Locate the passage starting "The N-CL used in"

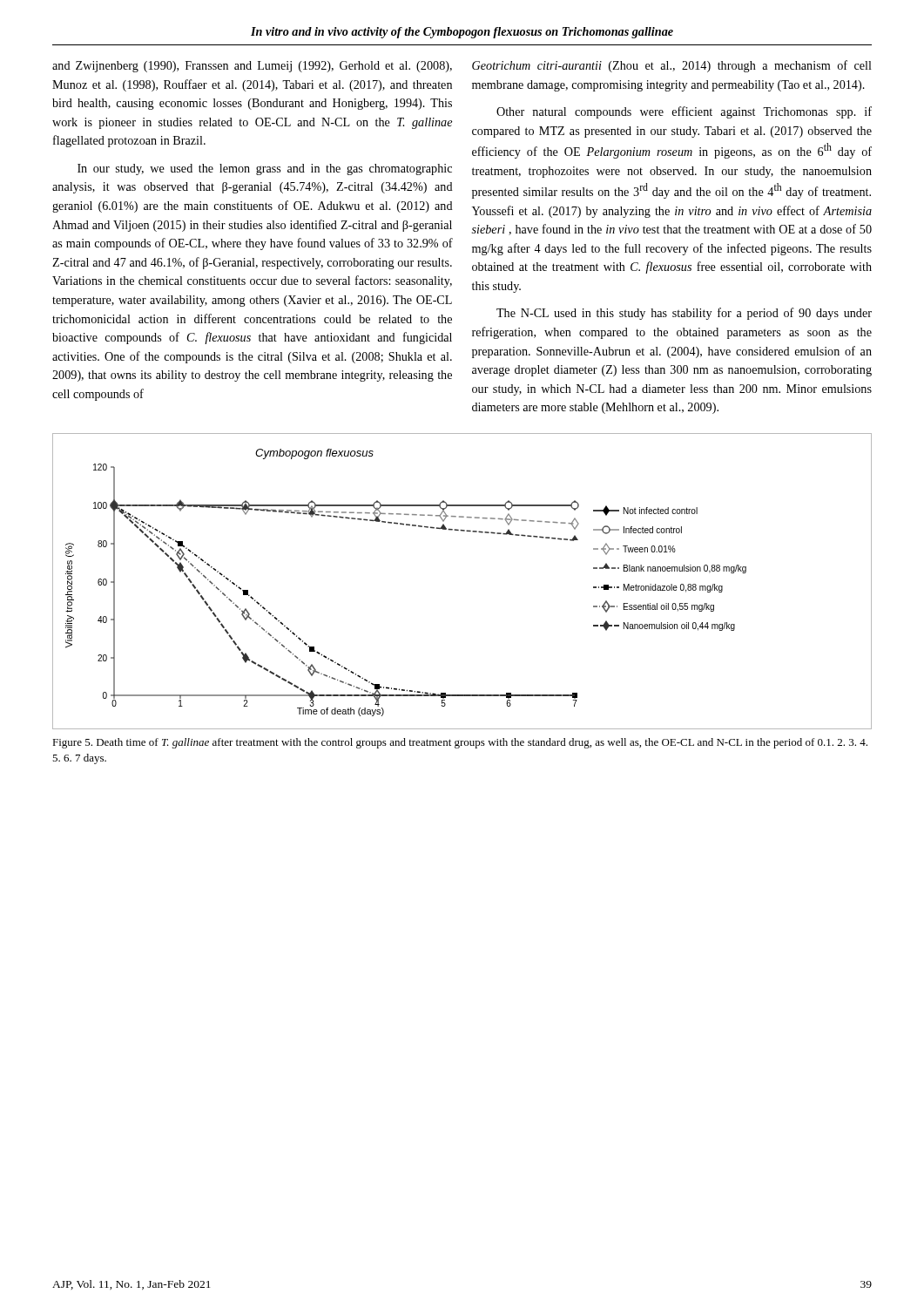(672, 361)
